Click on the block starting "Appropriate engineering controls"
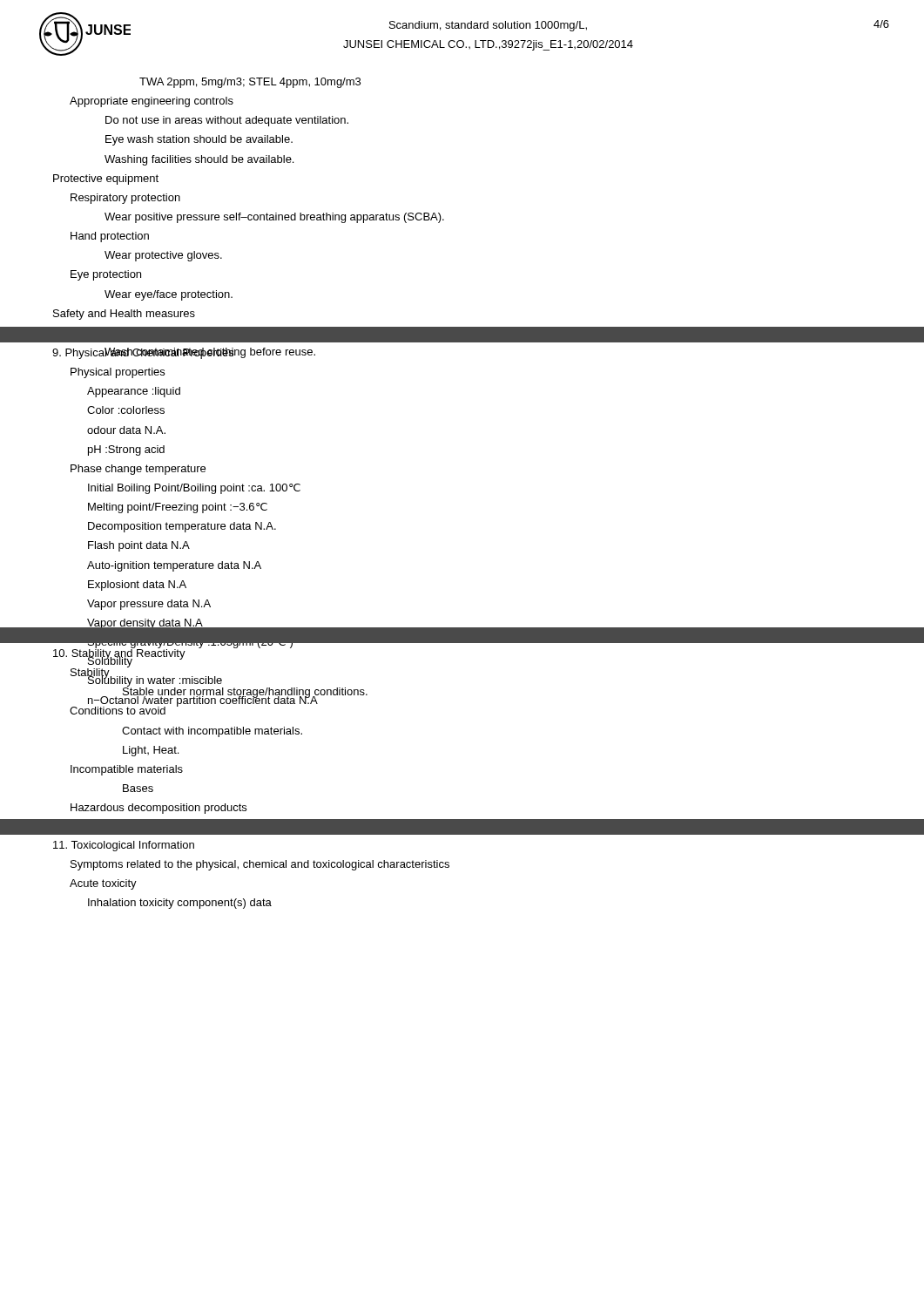924x1307 pixels. tap(152, 102)
